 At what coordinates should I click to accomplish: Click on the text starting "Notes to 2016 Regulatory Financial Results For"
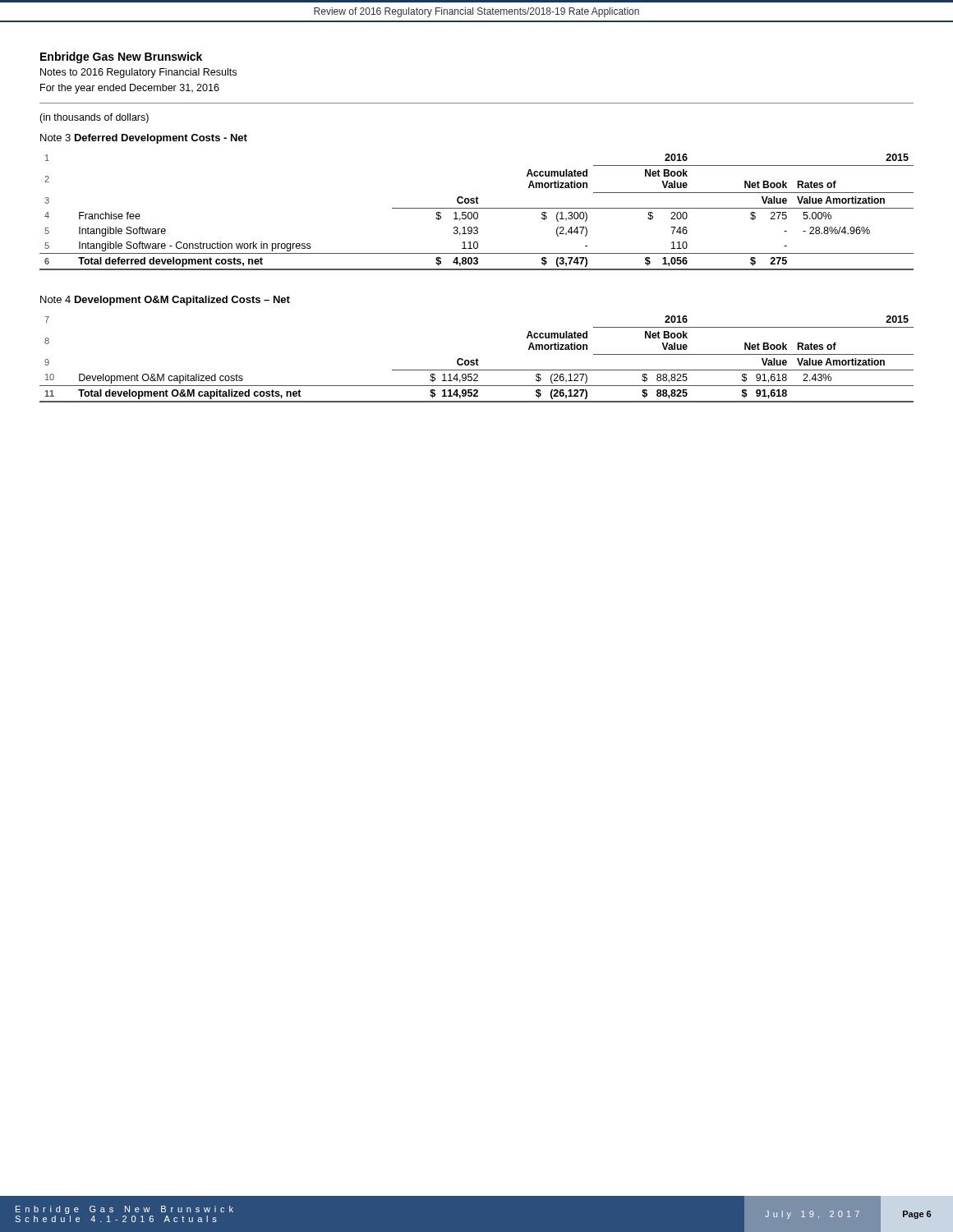click(x=138, y=80)
